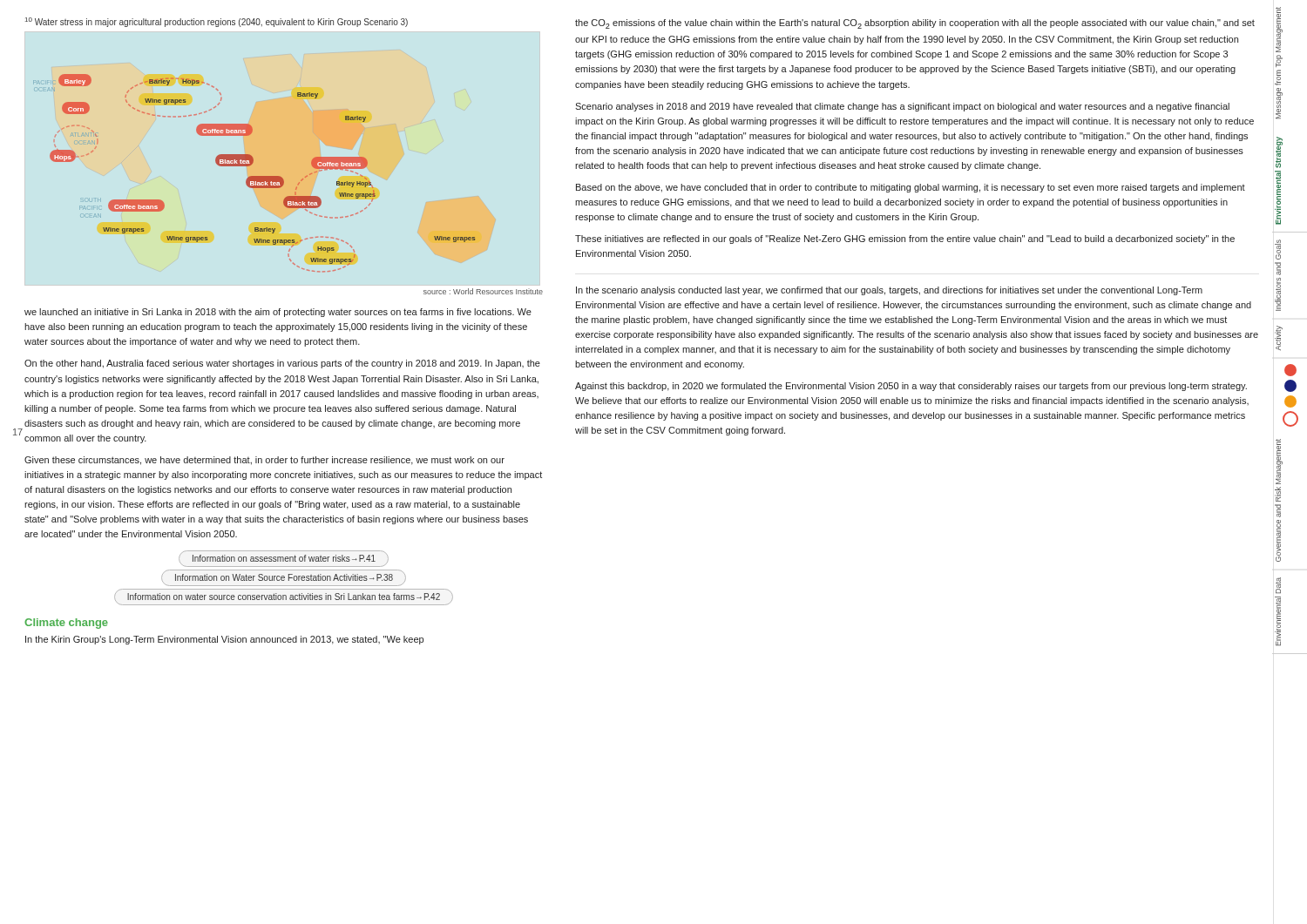Find "source : World Resources Institute" on this page
The image size is (1307, 924).
click(483, 292)
